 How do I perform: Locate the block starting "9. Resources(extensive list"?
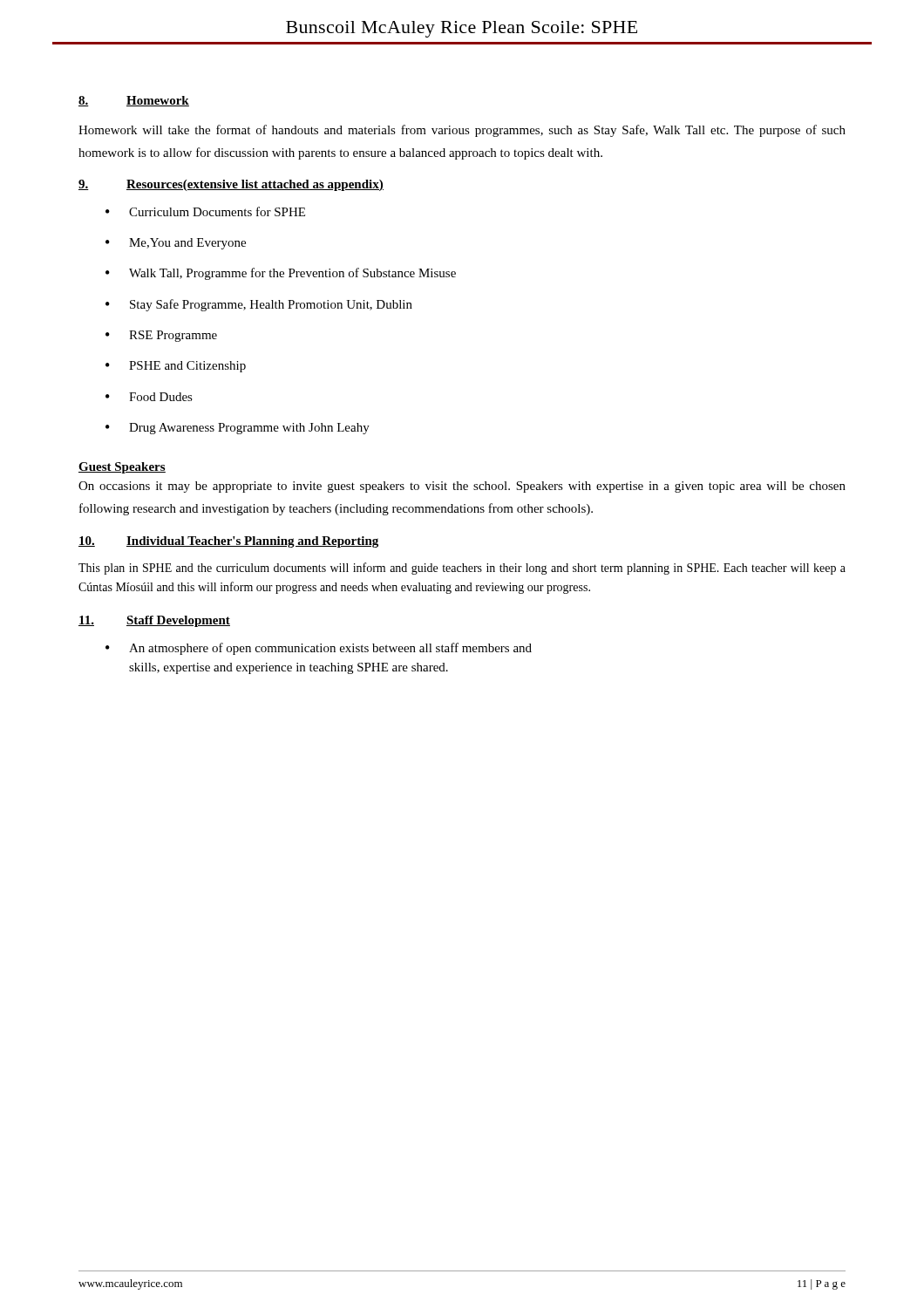pyautogui.click(x=231, y=184)
